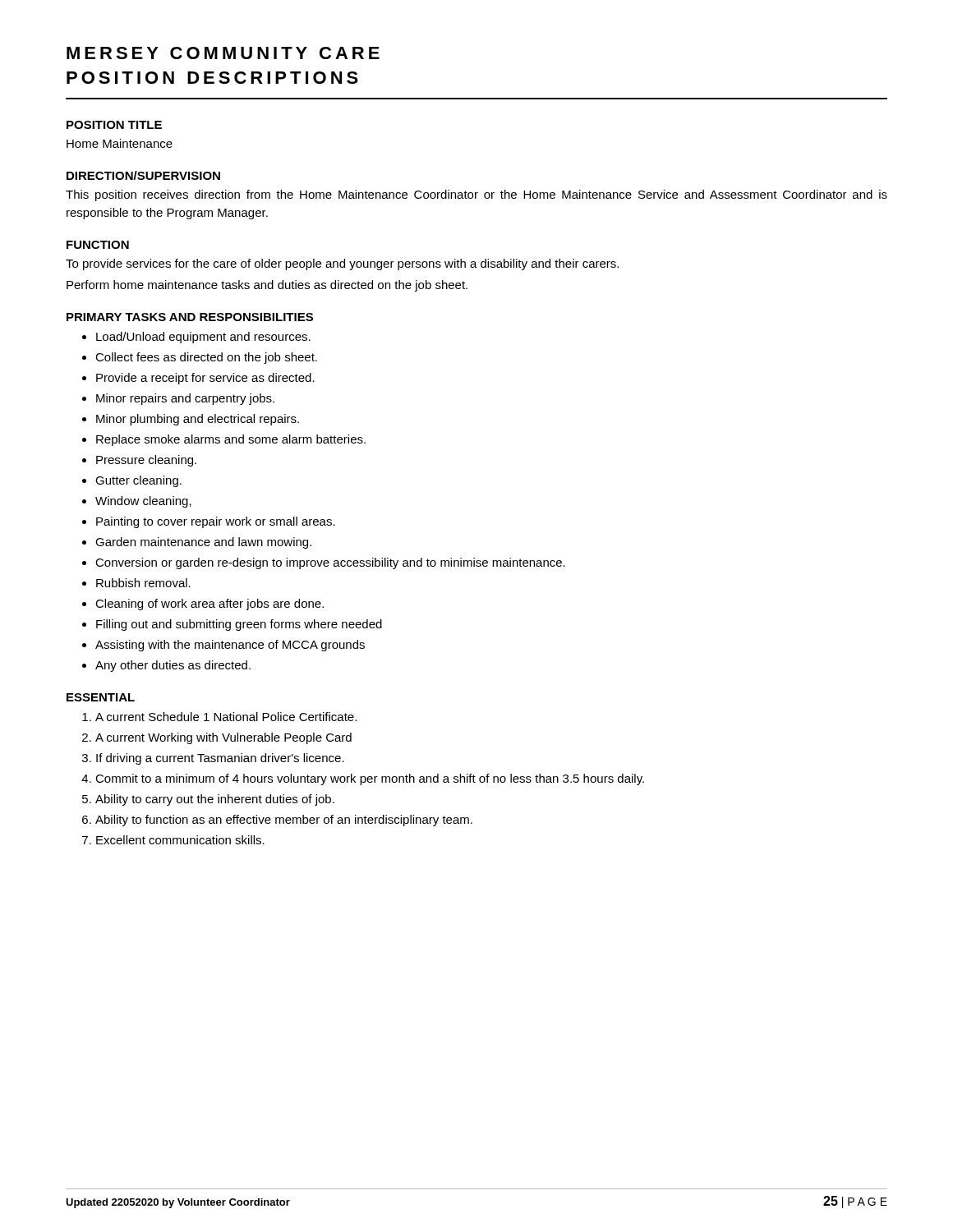953x1232 pixels.
Task: Click the passage that begins "Perform home maintenance tasks and duties as"
Action: tap(267, 285)
